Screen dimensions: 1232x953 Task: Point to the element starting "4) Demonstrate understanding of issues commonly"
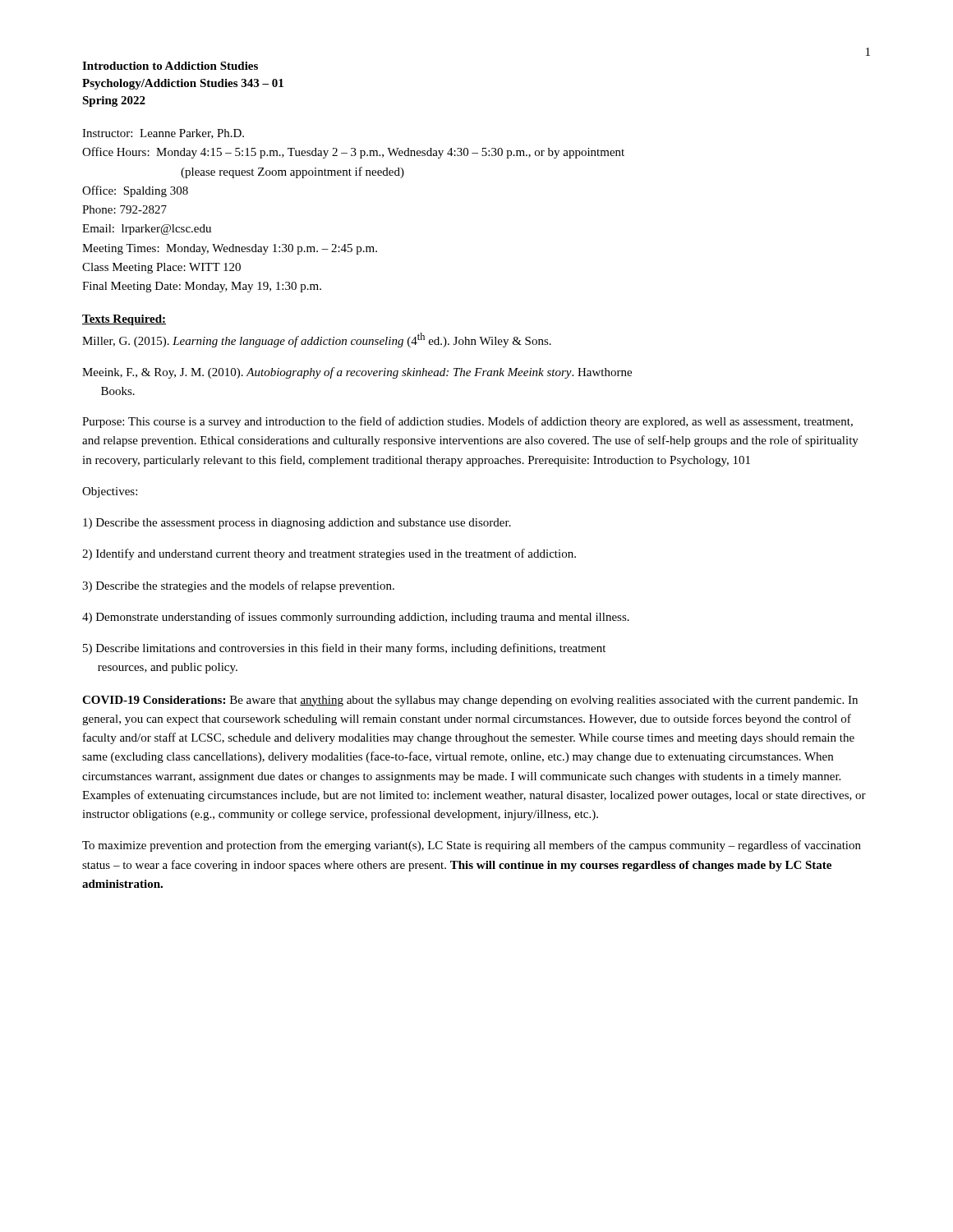point(476,617)
